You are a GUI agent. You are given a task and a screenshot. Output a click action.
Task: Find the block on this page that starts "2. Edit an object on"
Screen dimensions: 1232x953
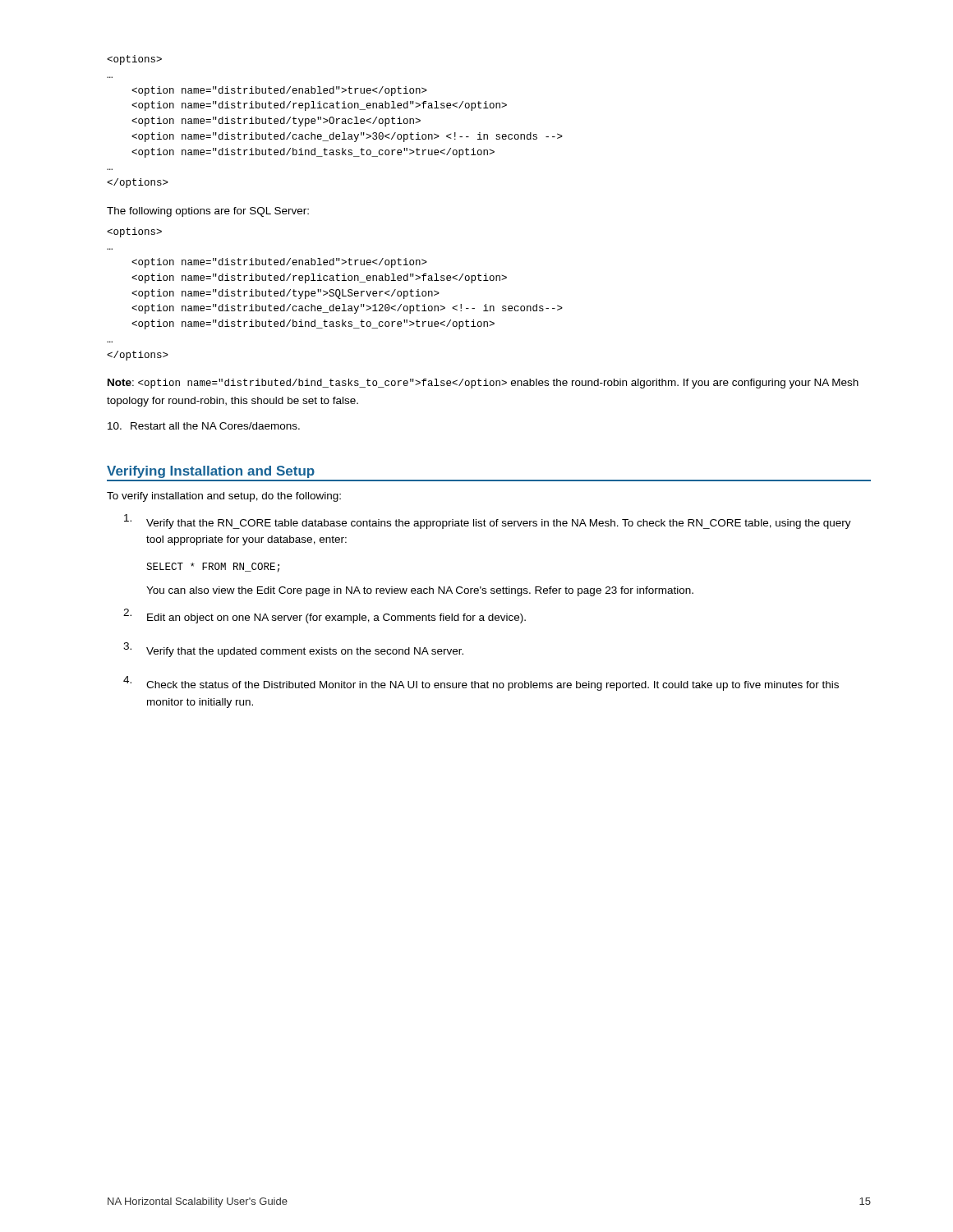(317, 616)
